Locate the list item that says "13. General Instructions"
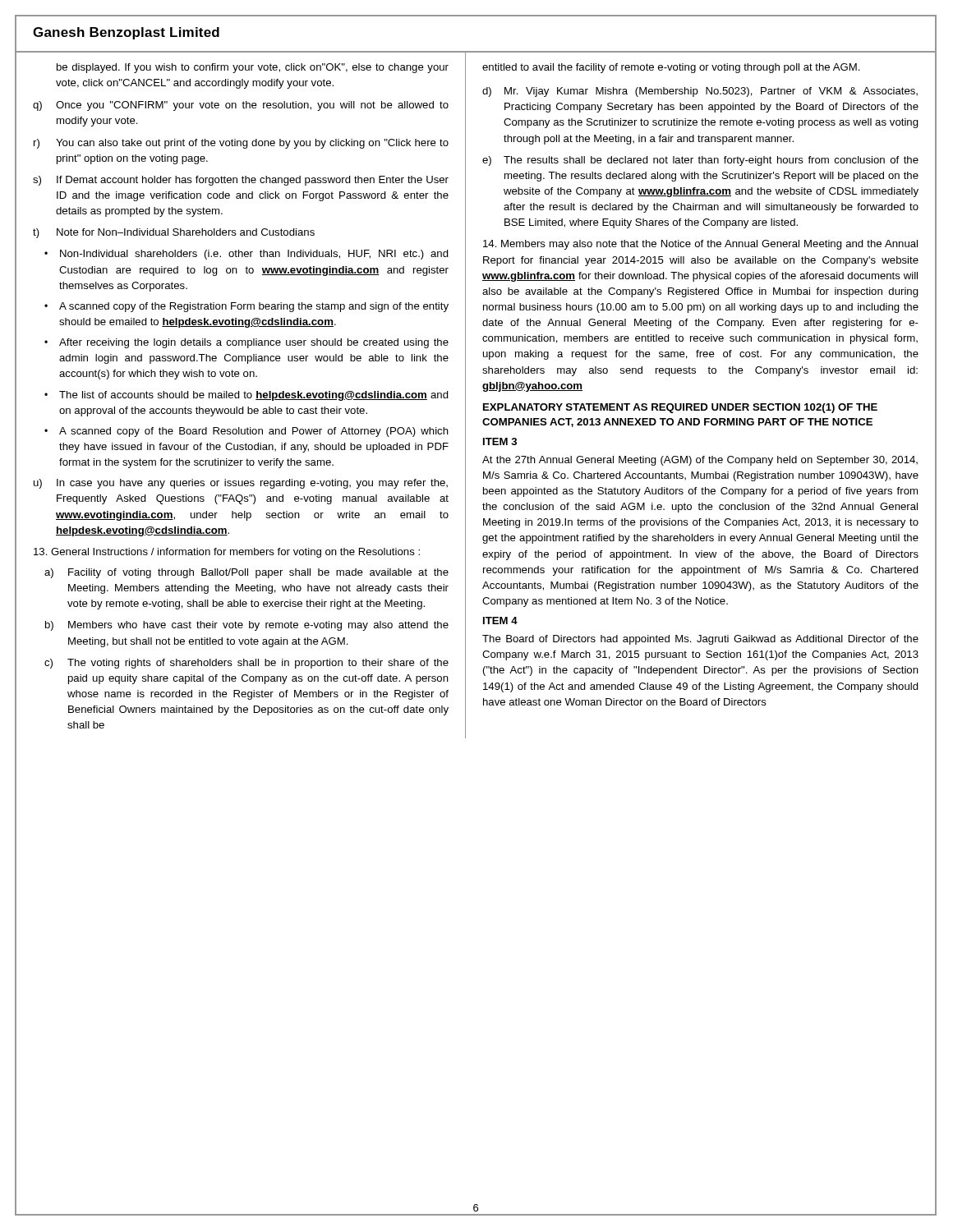953x1232 pixels. coord(241,551)
